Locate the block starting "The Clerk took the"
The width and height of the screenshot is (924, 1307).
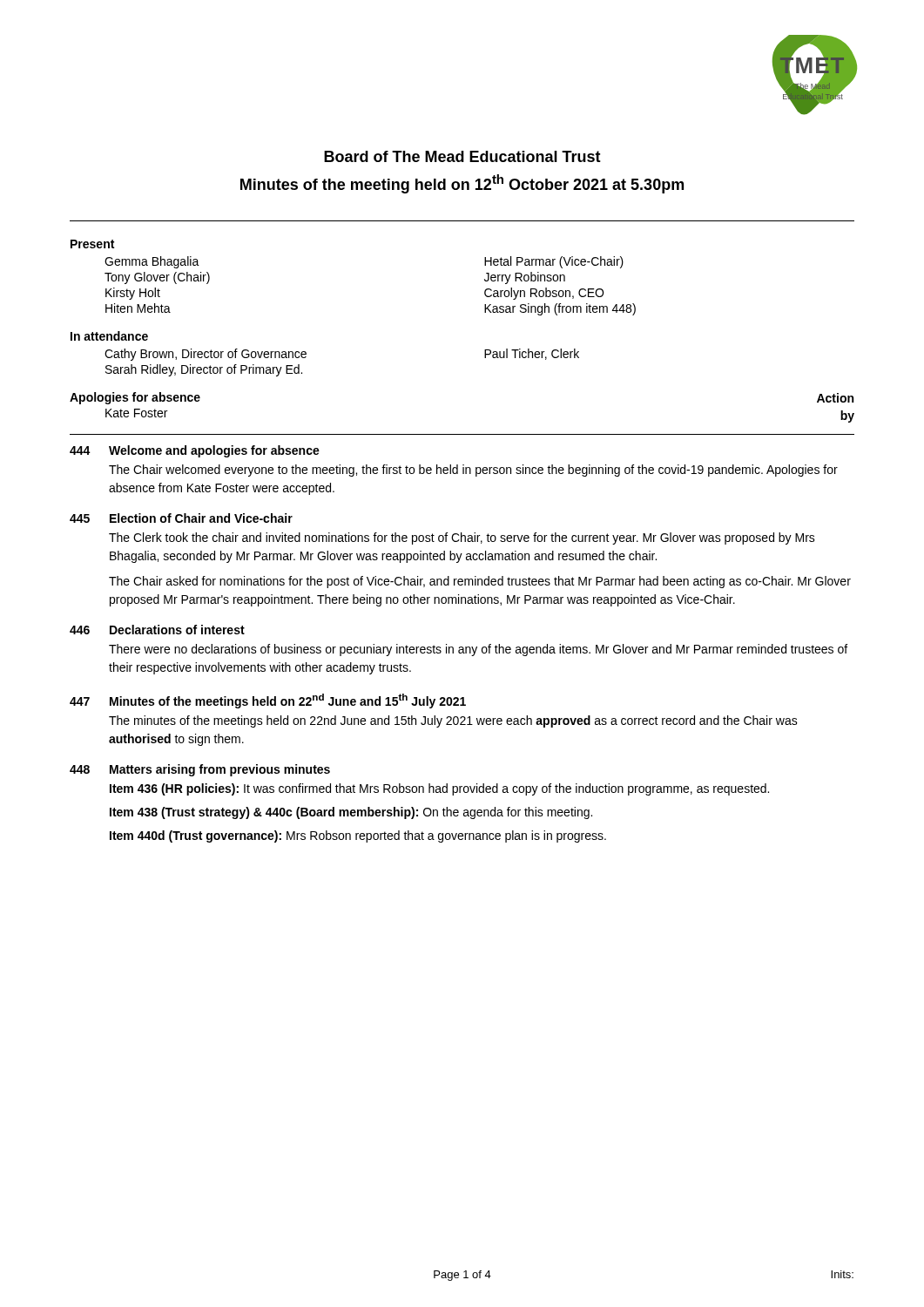click(482, 569)
